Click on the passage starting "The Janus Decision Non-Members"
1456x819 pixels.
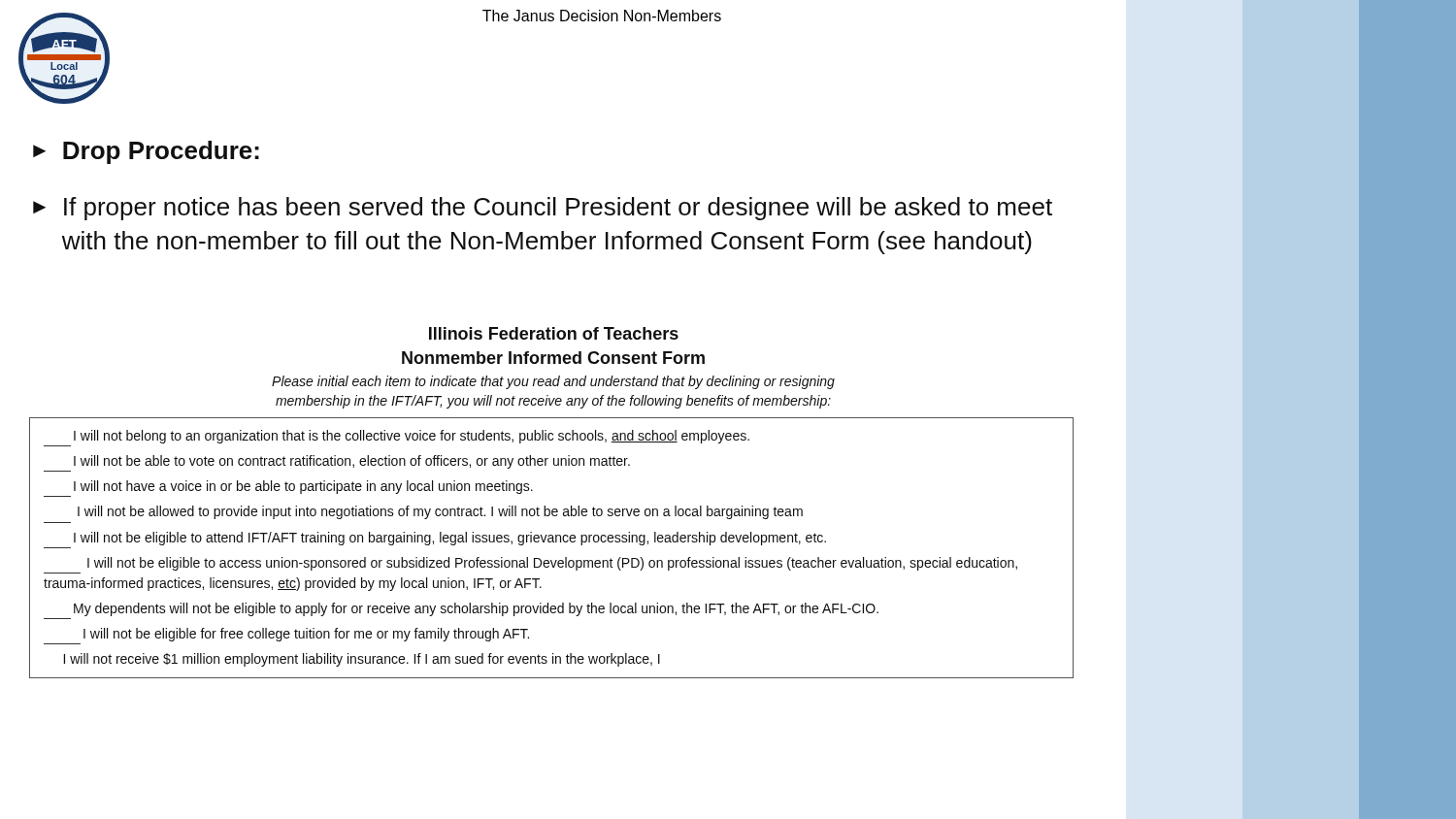[602, 16]
